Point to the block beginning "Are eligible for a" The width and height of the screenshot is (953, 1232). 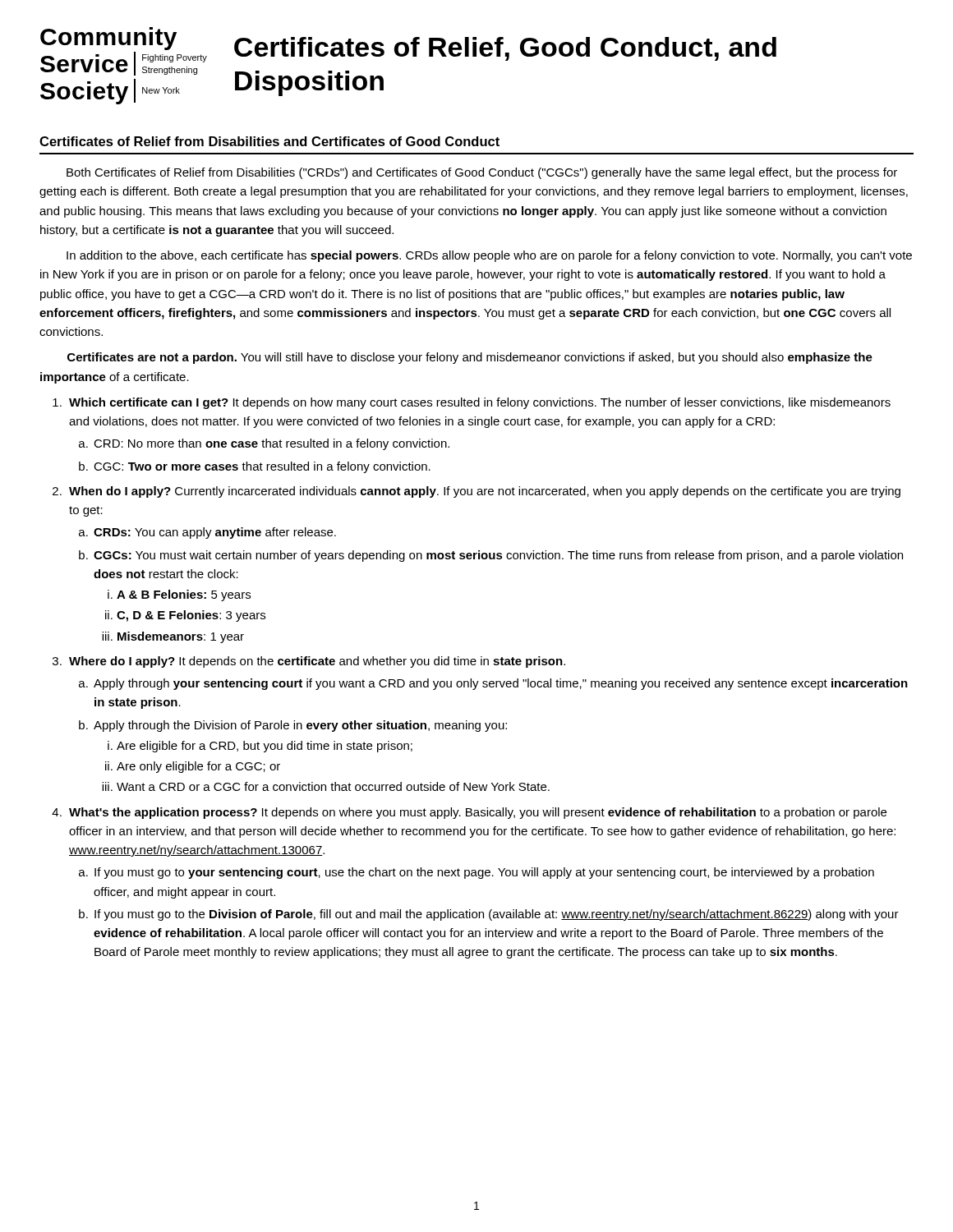tap(265, 745)
